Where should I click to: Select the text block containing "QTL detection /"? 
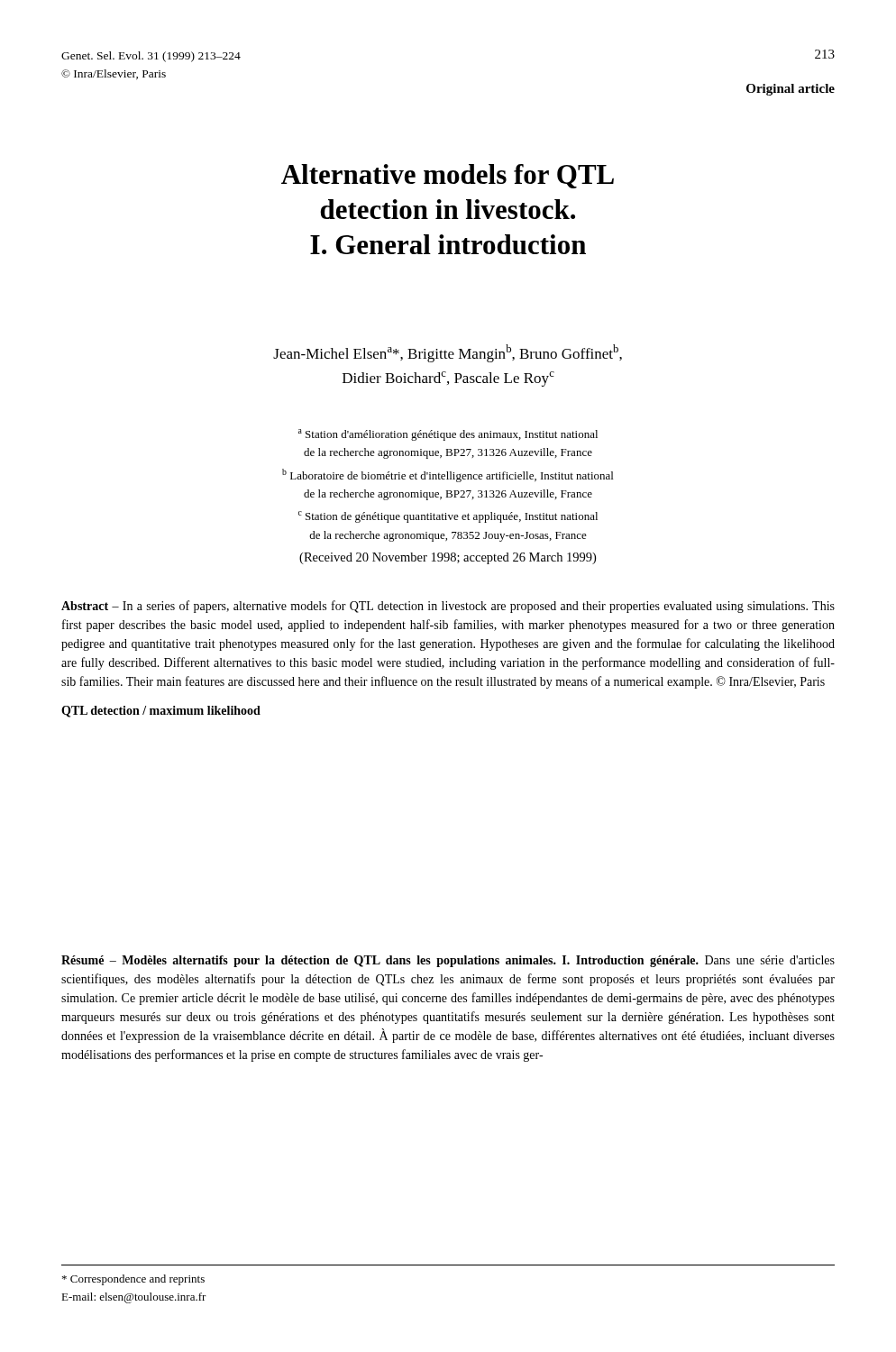(161, 711)
